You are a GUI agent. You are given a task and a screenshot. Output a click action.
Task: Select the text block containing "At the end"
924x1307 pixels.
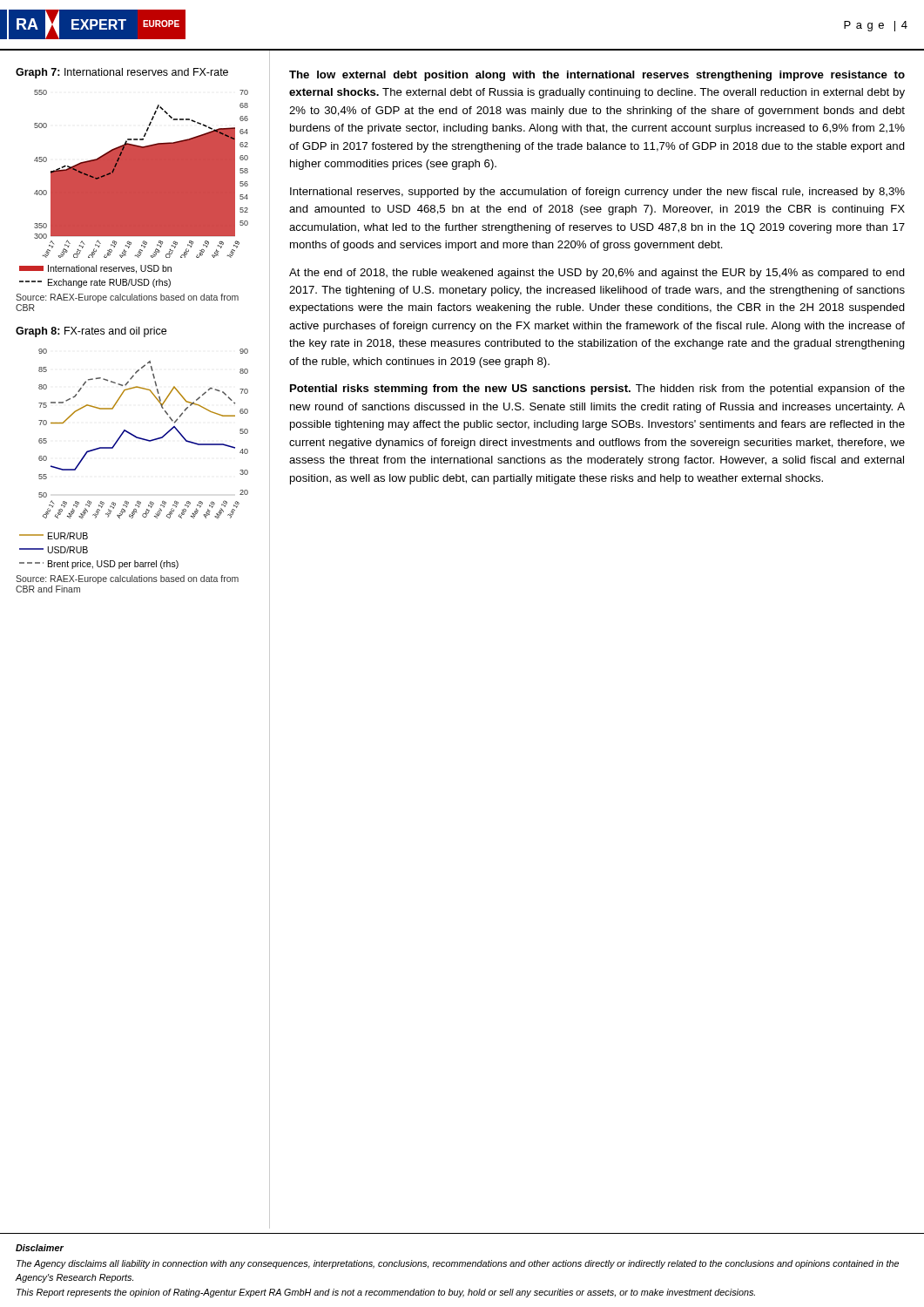597,317
